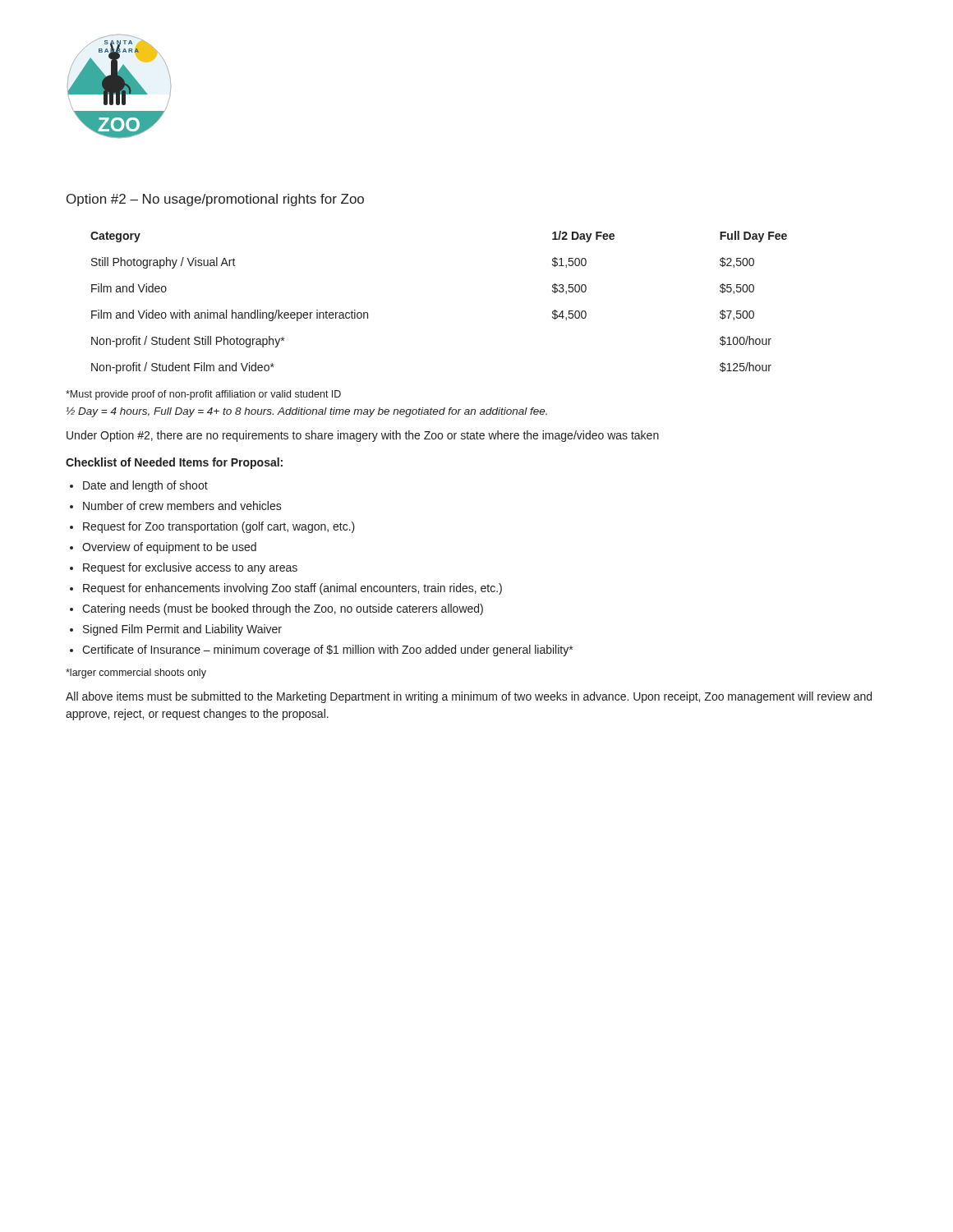Click on the block starting "All above items must"
This screenshot has width=953, height=1232.
(469, 705)
